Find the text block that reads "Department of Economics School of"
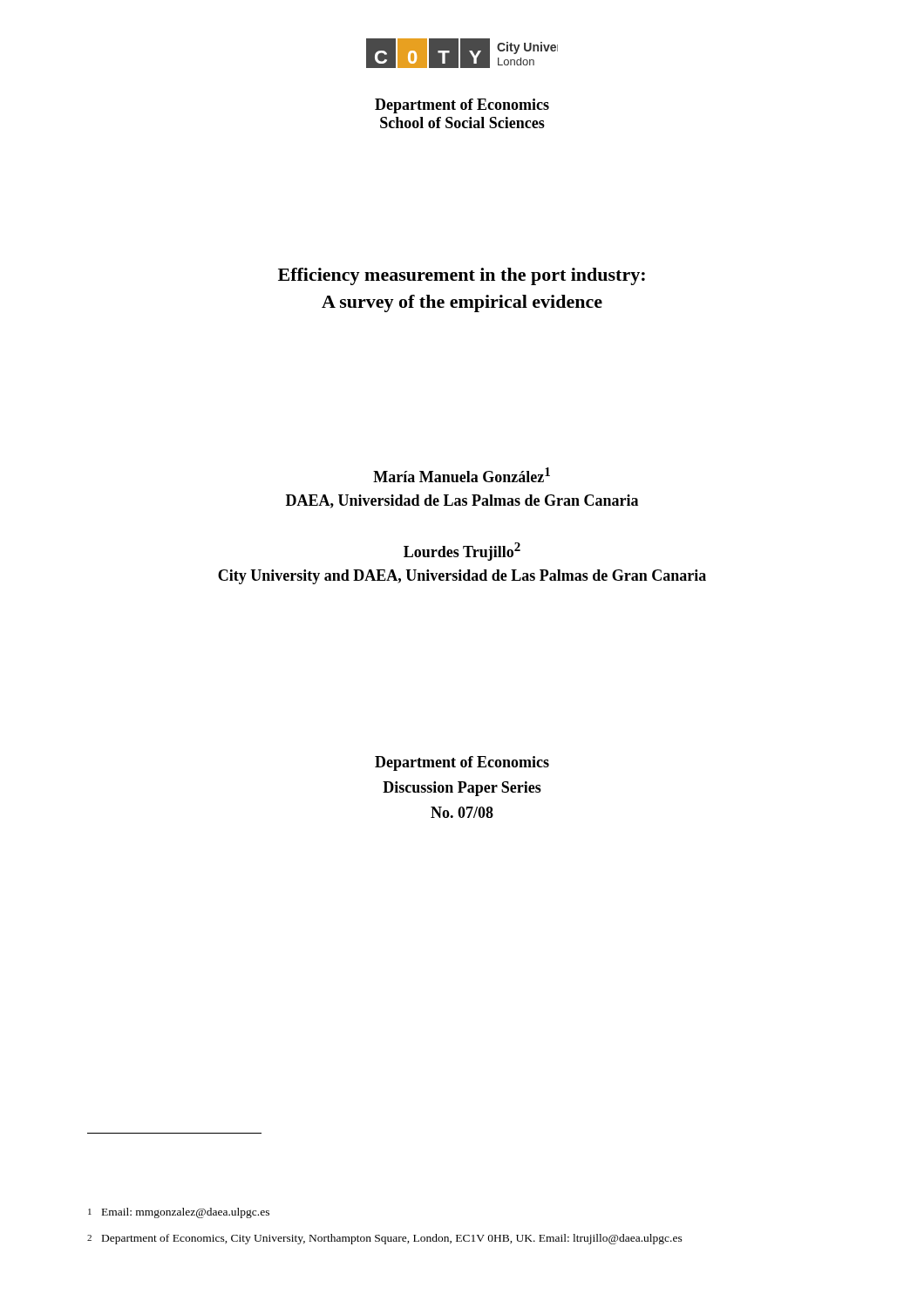924x1308 pixels. (462, 114)
